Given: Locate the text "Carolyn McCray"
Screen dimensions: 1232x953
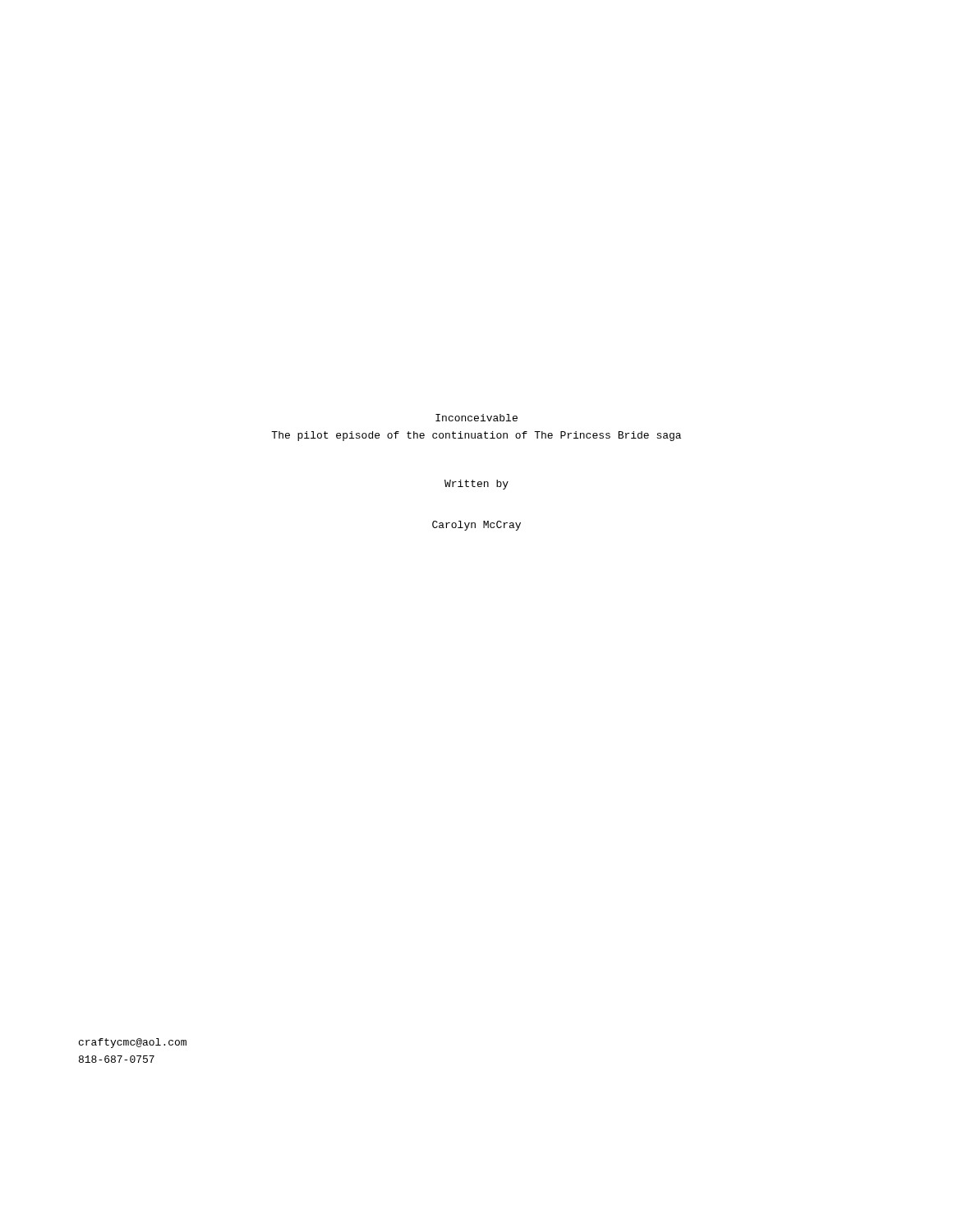Looking at the screenshot, I should 476,525.
